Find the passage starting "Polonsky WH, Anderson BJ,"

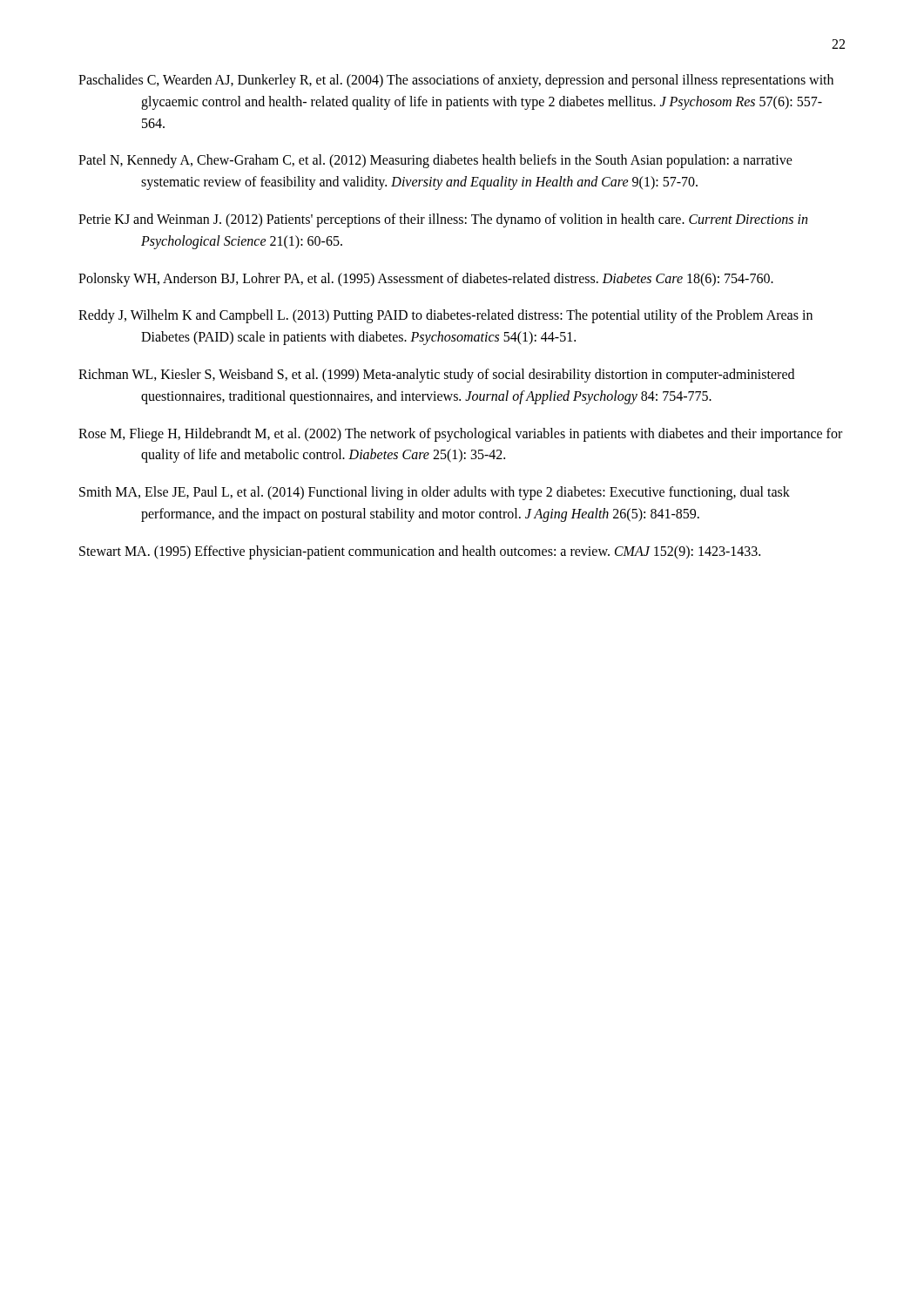[426, 278]
